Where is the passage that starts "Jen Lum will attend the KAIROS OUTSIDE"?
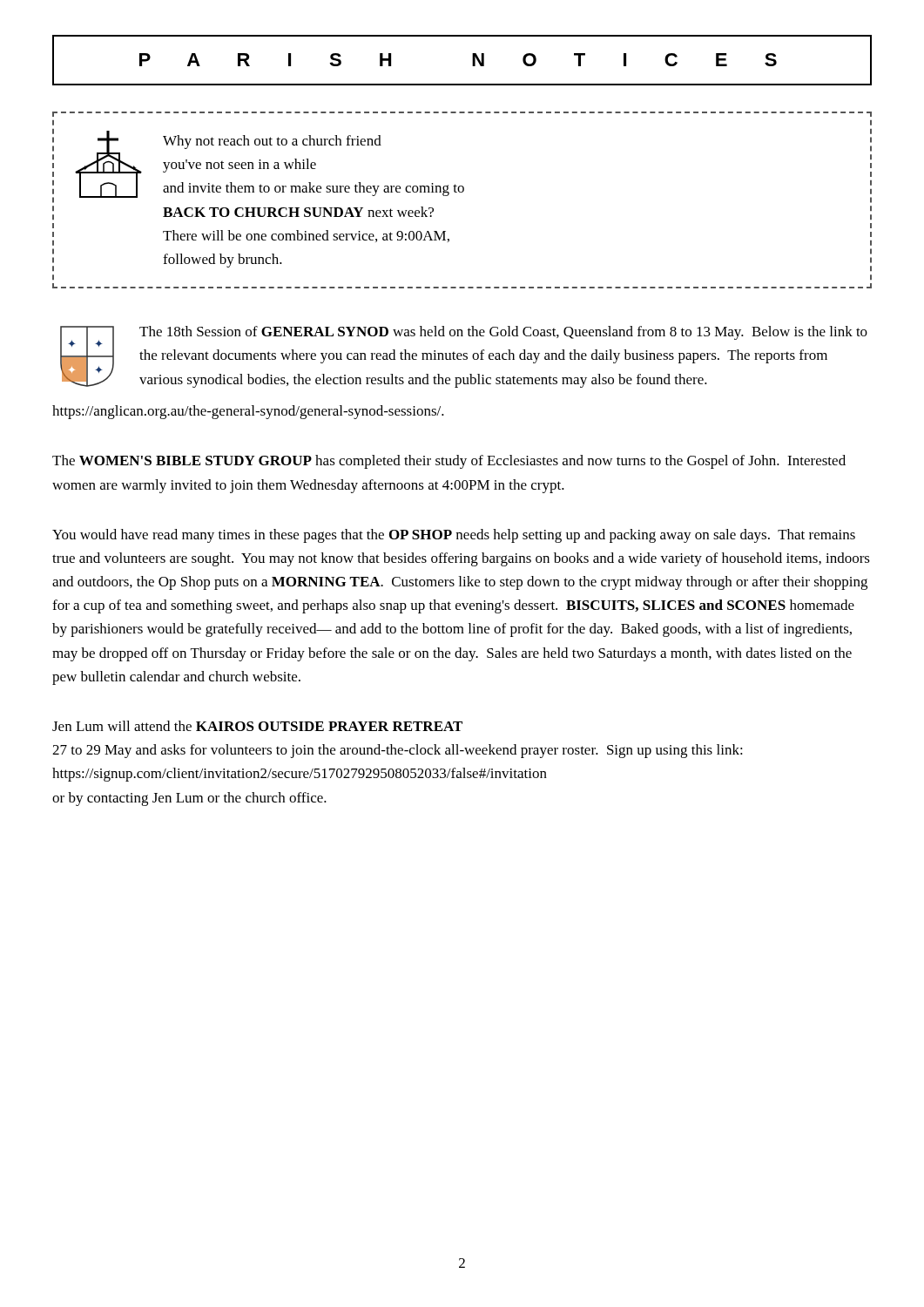 (x=398, y=762)
